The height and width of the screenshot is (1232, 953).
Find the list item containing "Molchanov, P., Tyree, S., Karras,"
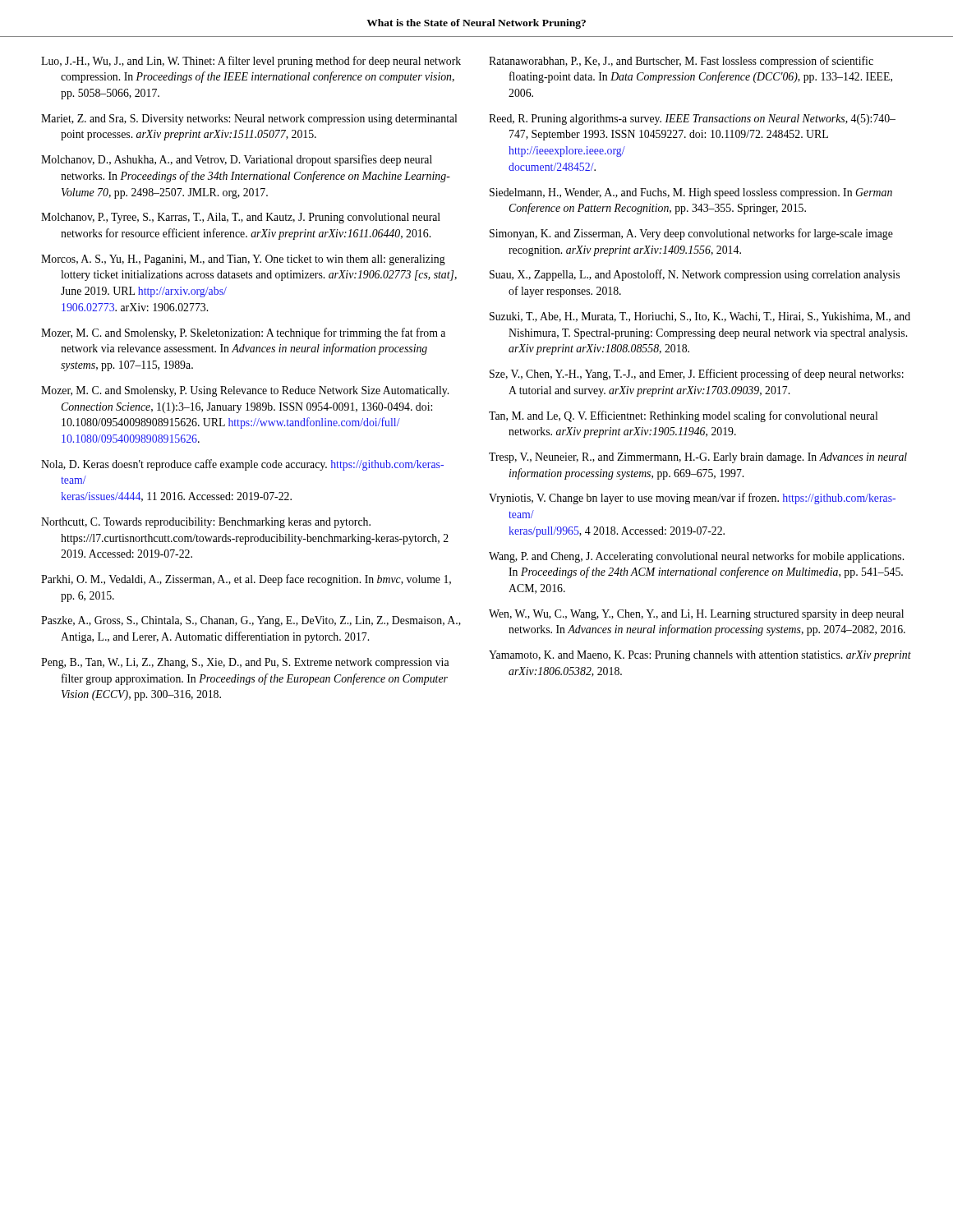[x=241, y=226]
